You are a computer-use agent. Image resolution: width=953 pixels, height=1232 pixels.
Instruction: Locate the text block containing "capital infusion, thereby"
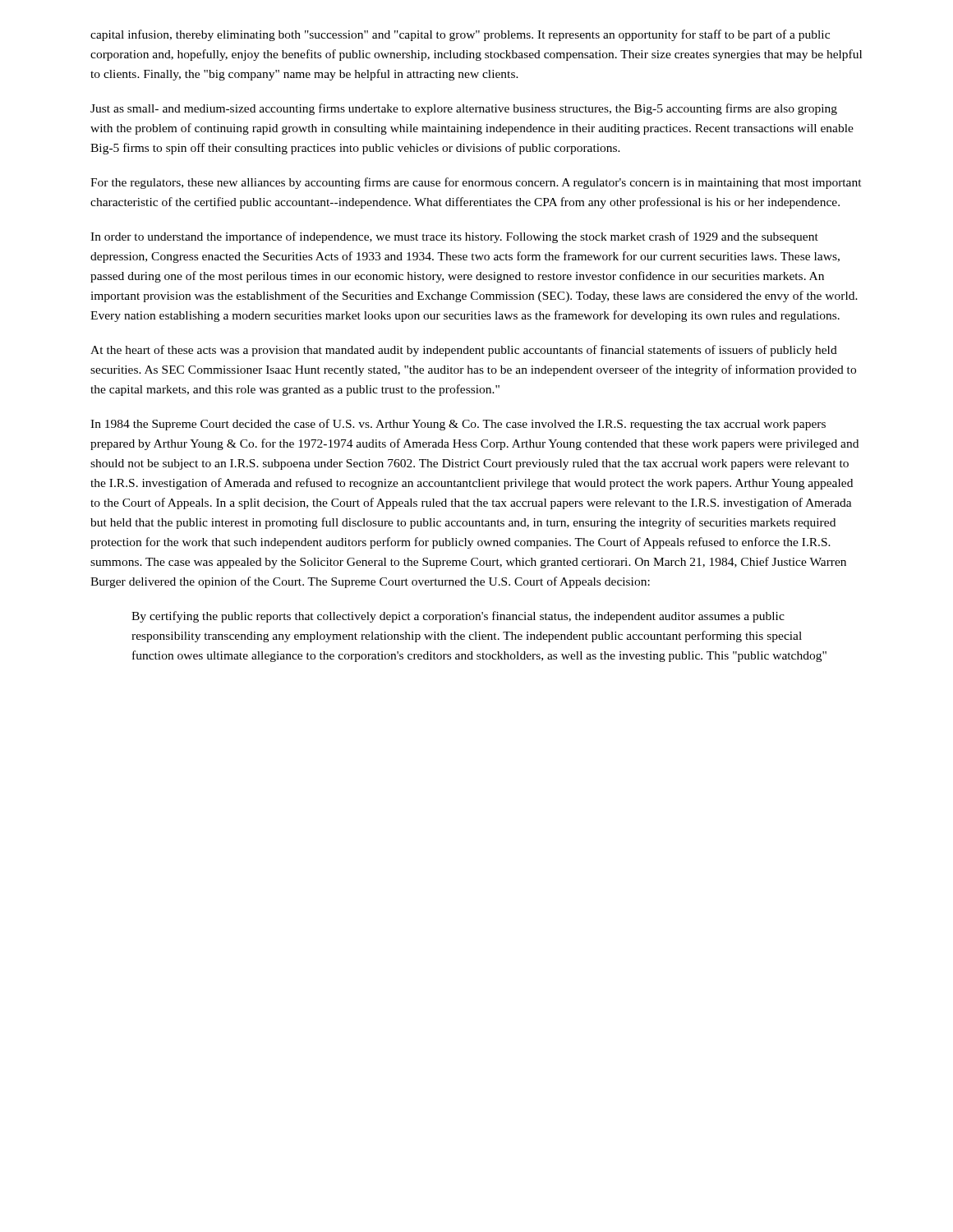[476, 54]
